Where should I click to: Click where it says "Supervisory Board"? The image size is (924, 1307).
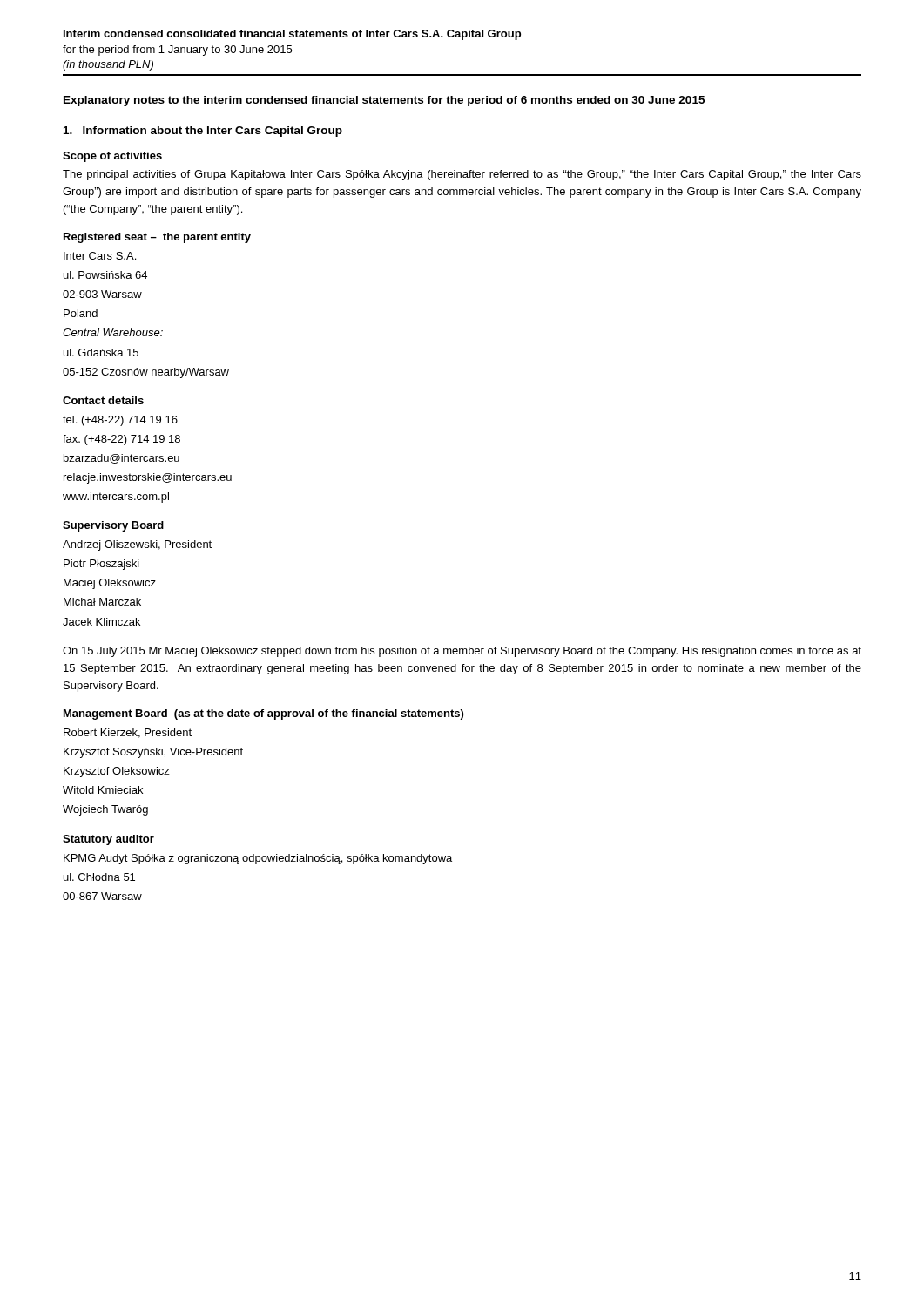(x=113, y=525)
